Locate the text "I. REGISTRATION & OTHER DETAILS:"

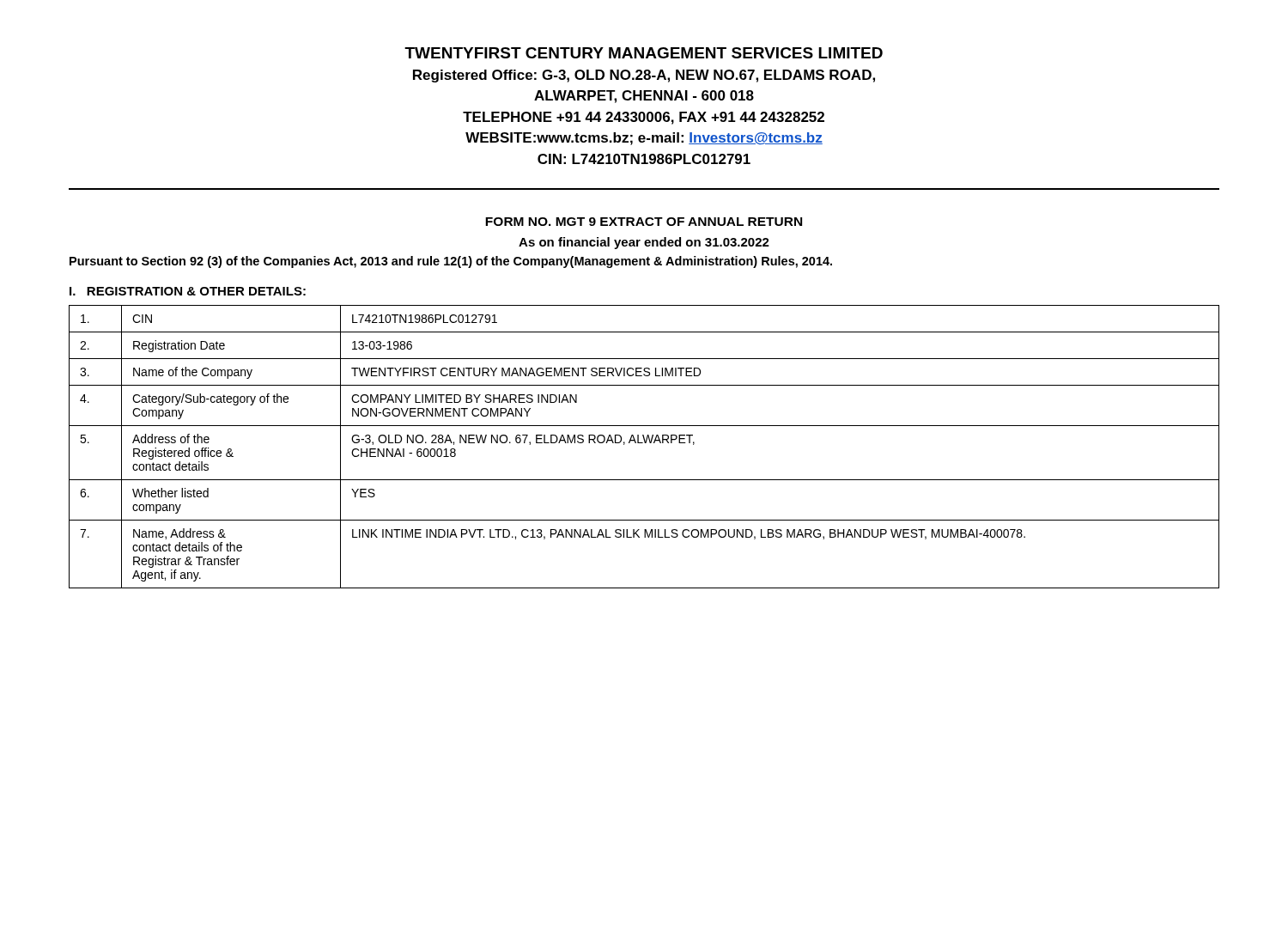188,291
